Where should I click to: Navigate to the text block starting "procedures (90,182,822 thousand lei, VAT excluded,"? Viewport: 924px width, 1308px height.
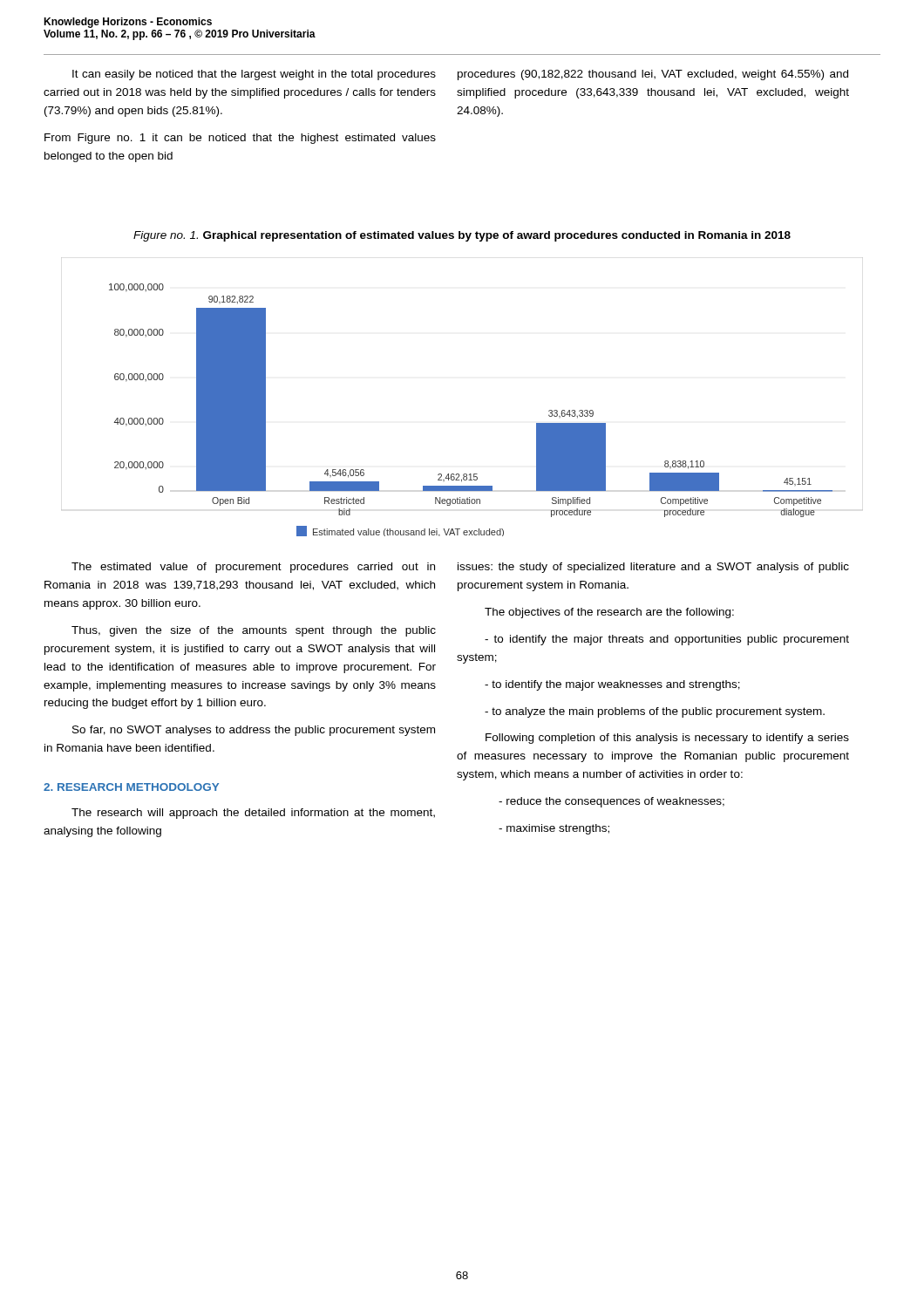[x=653, y=93]
